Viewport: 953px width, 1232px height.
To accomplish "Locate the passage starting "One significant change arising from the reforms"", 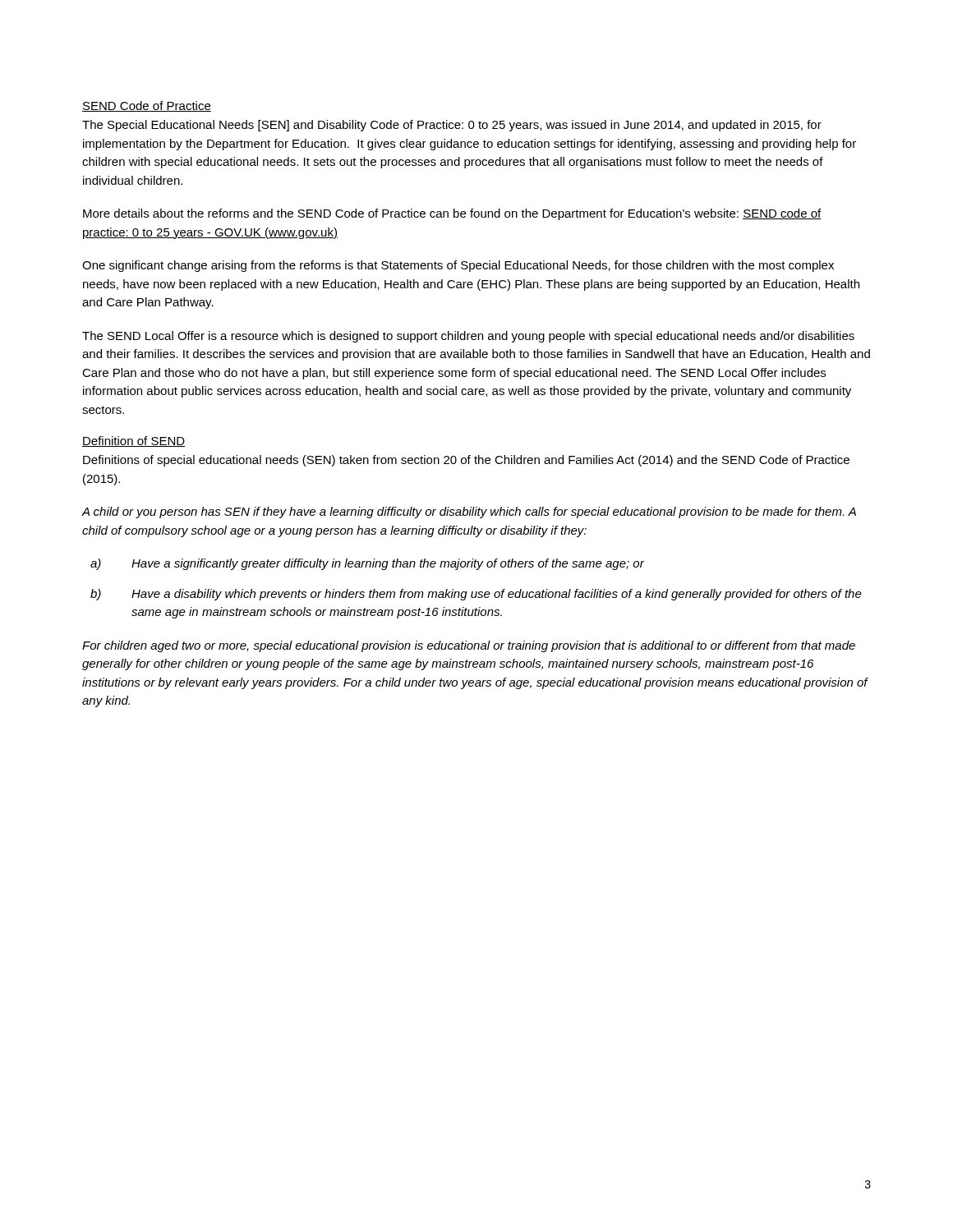I will click(471, 283).
